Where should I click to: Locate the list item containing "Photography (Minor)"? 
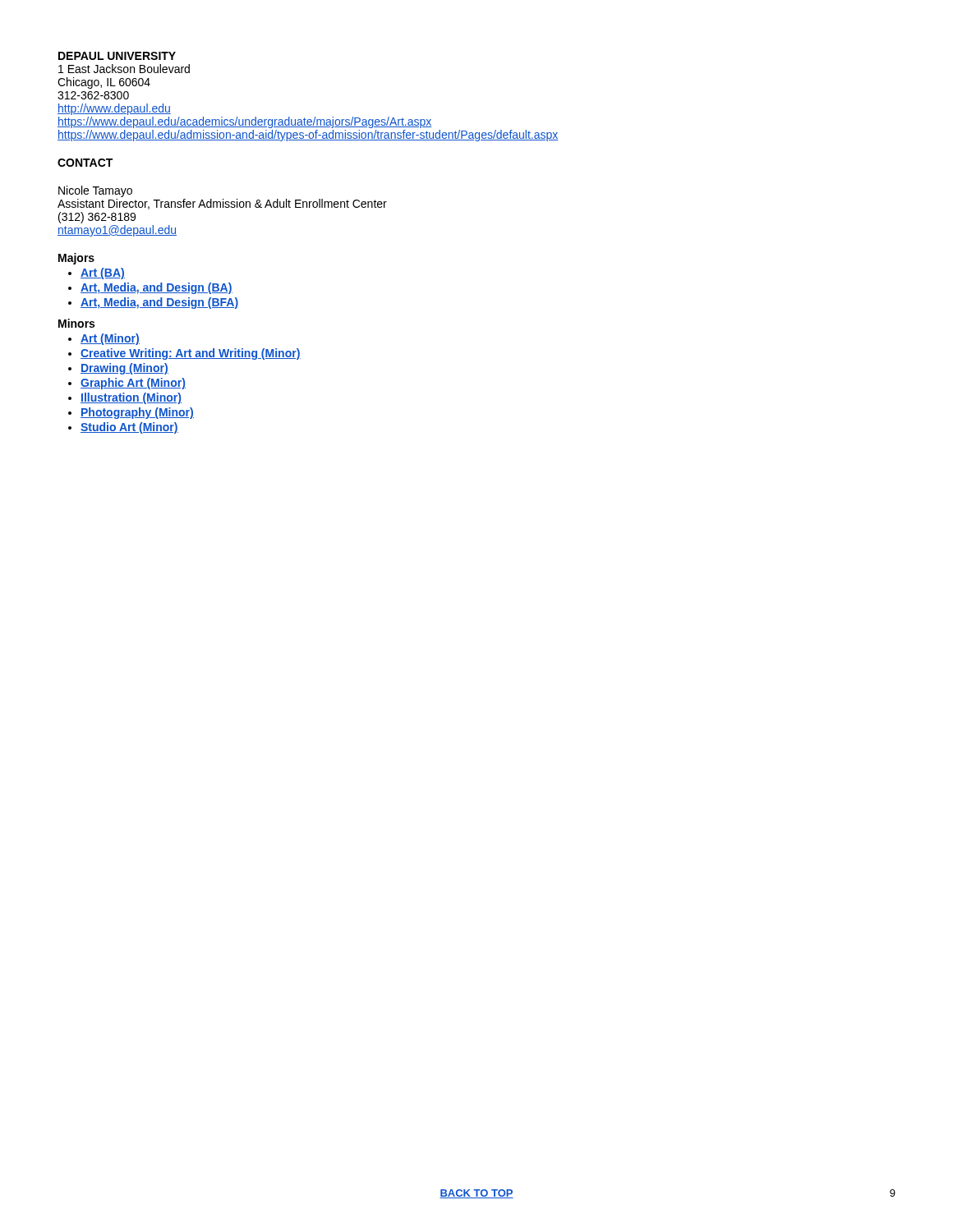pos(137,412)
